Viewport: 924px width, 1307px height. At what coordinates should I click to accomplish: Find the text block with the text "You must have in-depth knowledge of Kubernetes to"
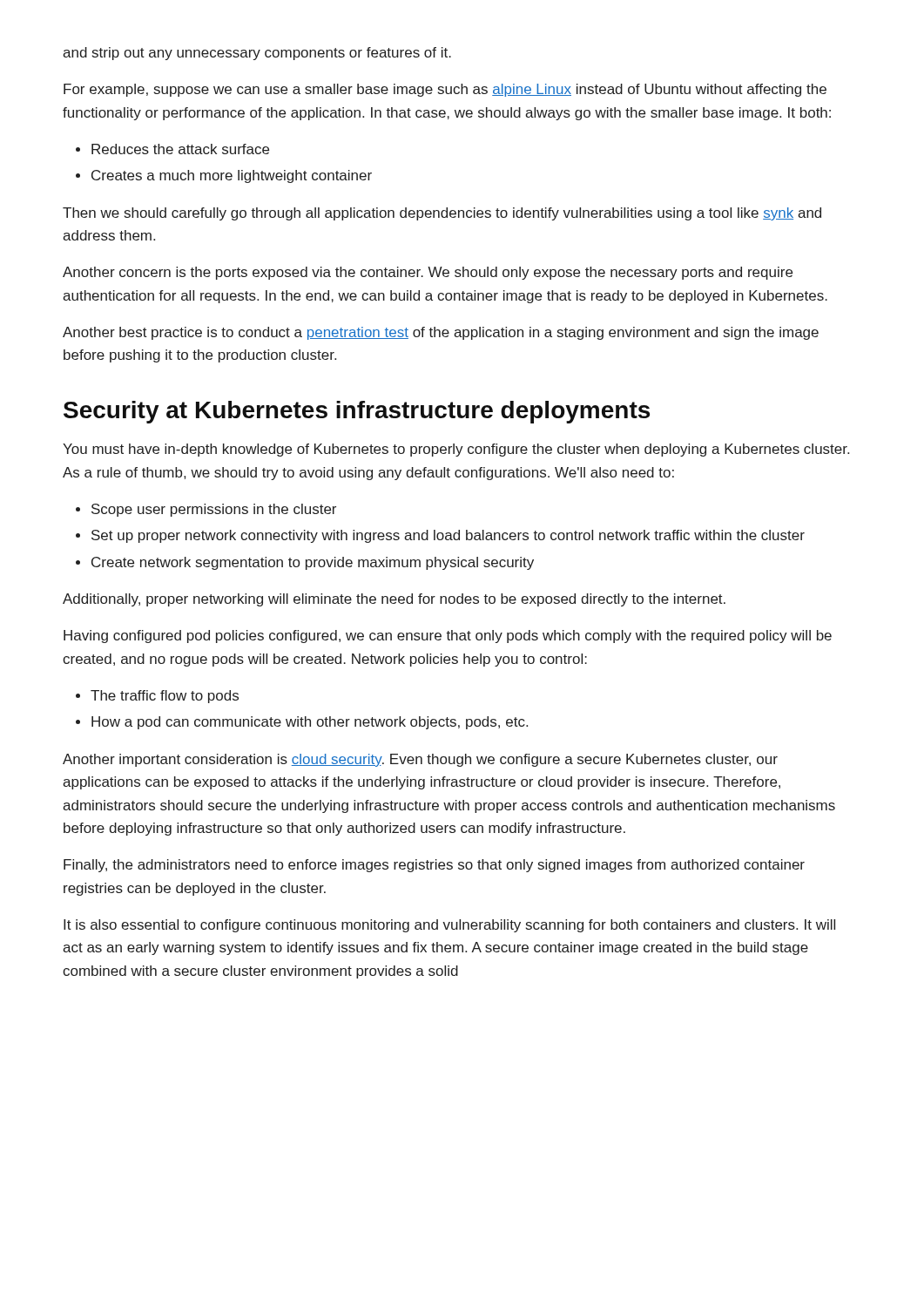[x=457, y=461]
